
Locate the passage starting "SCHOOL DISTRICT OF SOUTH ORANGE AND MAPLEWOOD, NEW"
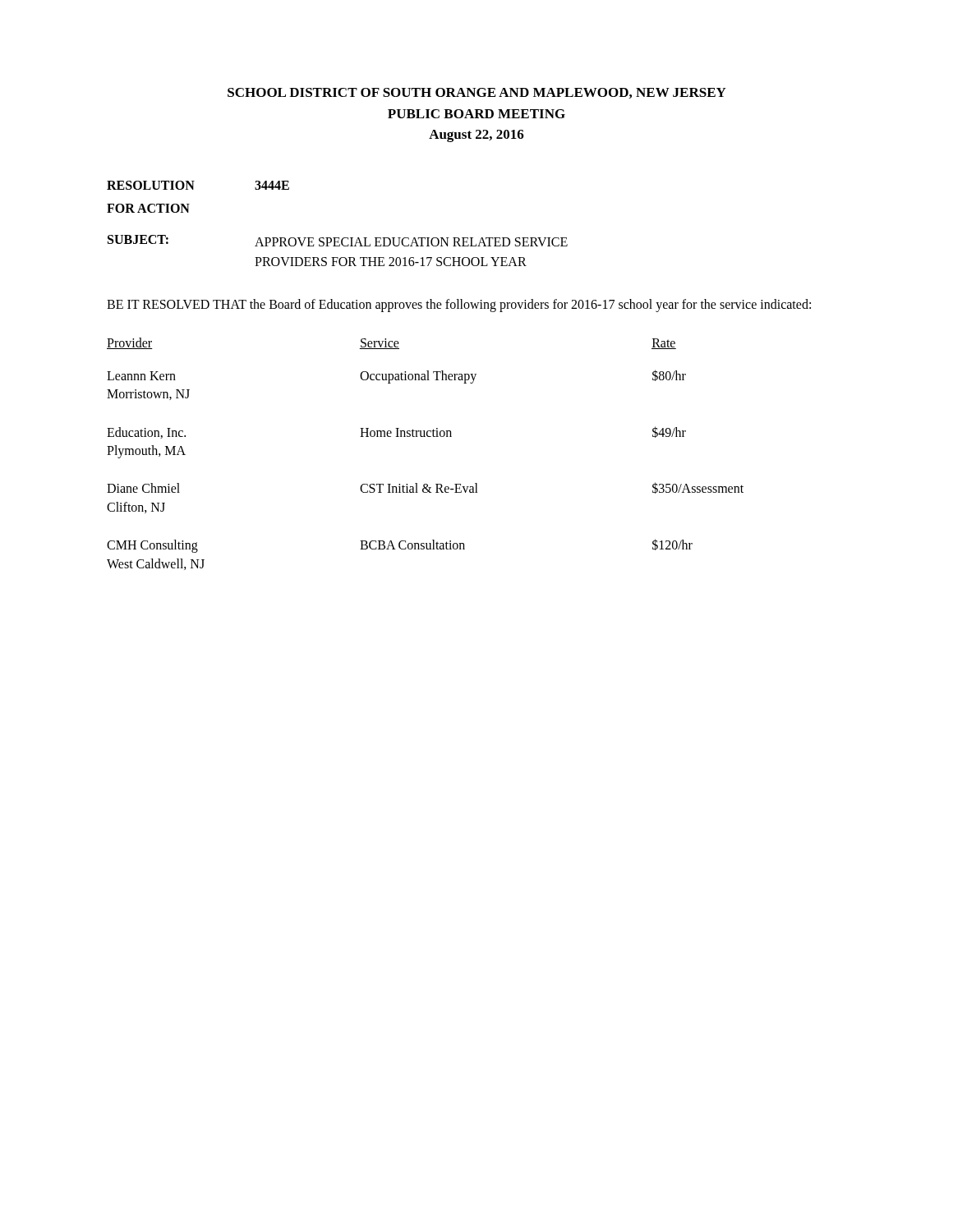(476, 114)
